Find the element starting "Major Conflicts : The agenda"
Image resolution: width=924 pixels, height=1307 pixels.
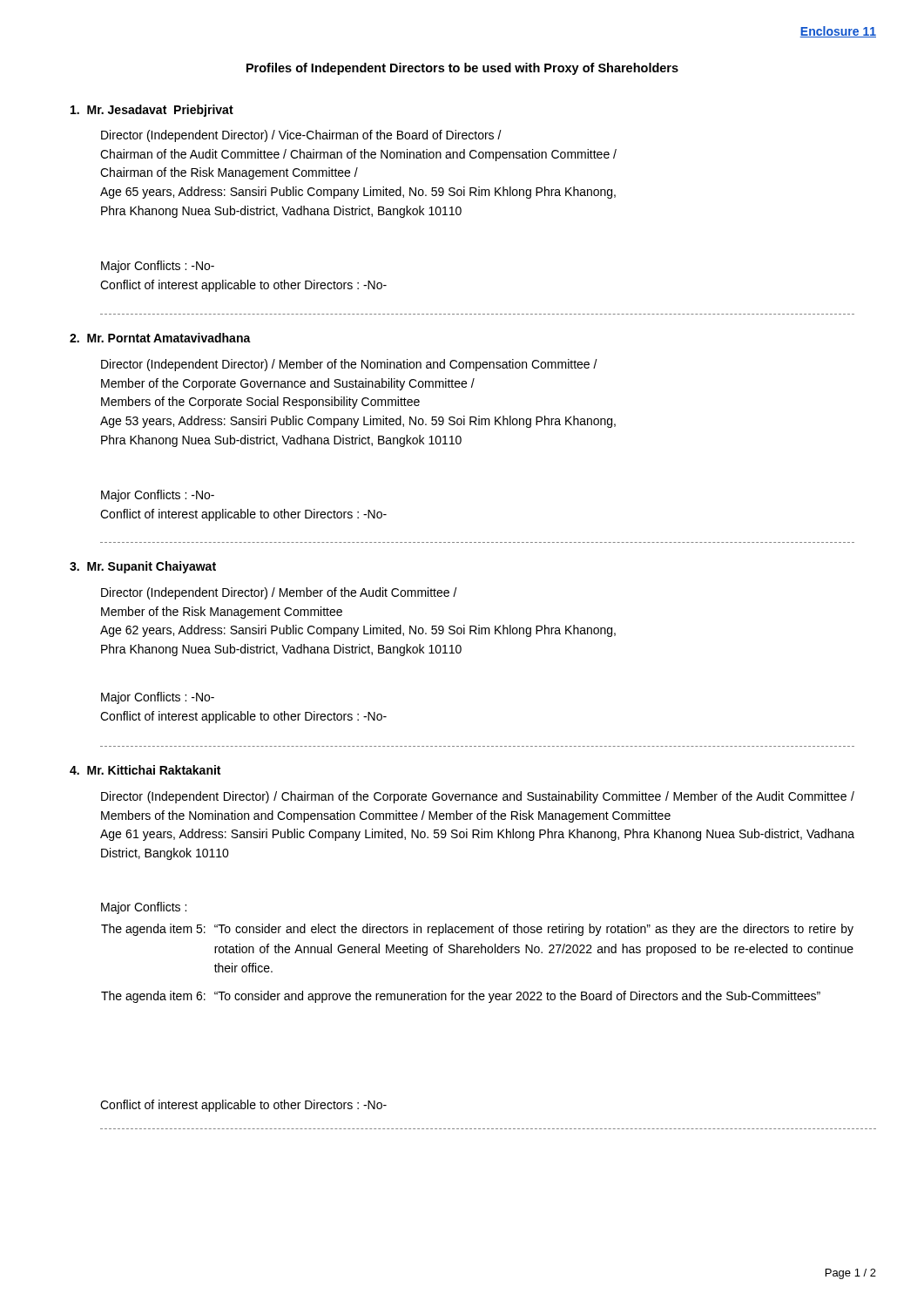[x=477, y=953]
